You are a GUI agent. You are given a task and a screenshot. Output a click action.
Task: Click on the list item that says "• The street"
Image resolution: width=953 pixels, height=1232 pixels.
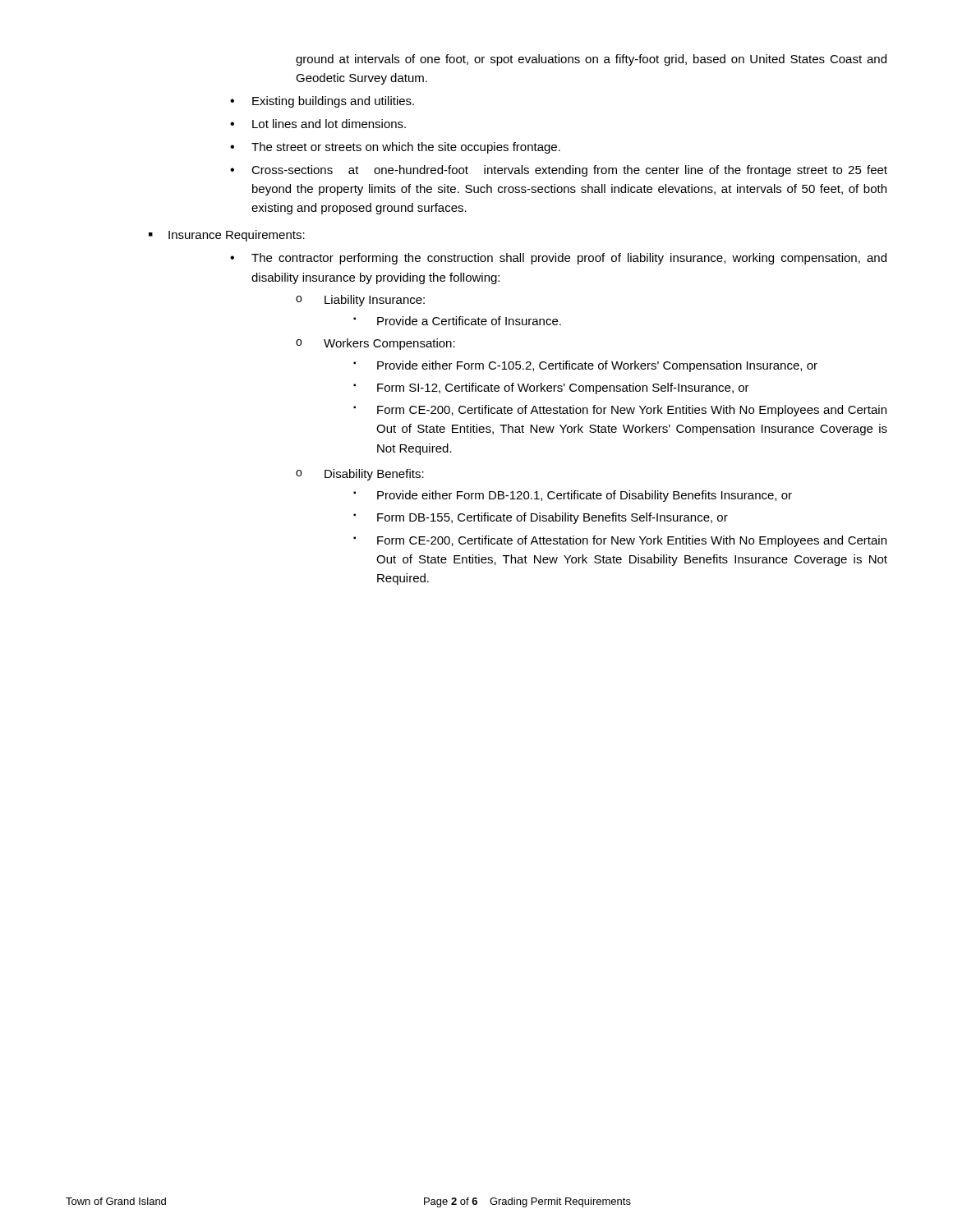pos(559,147)
